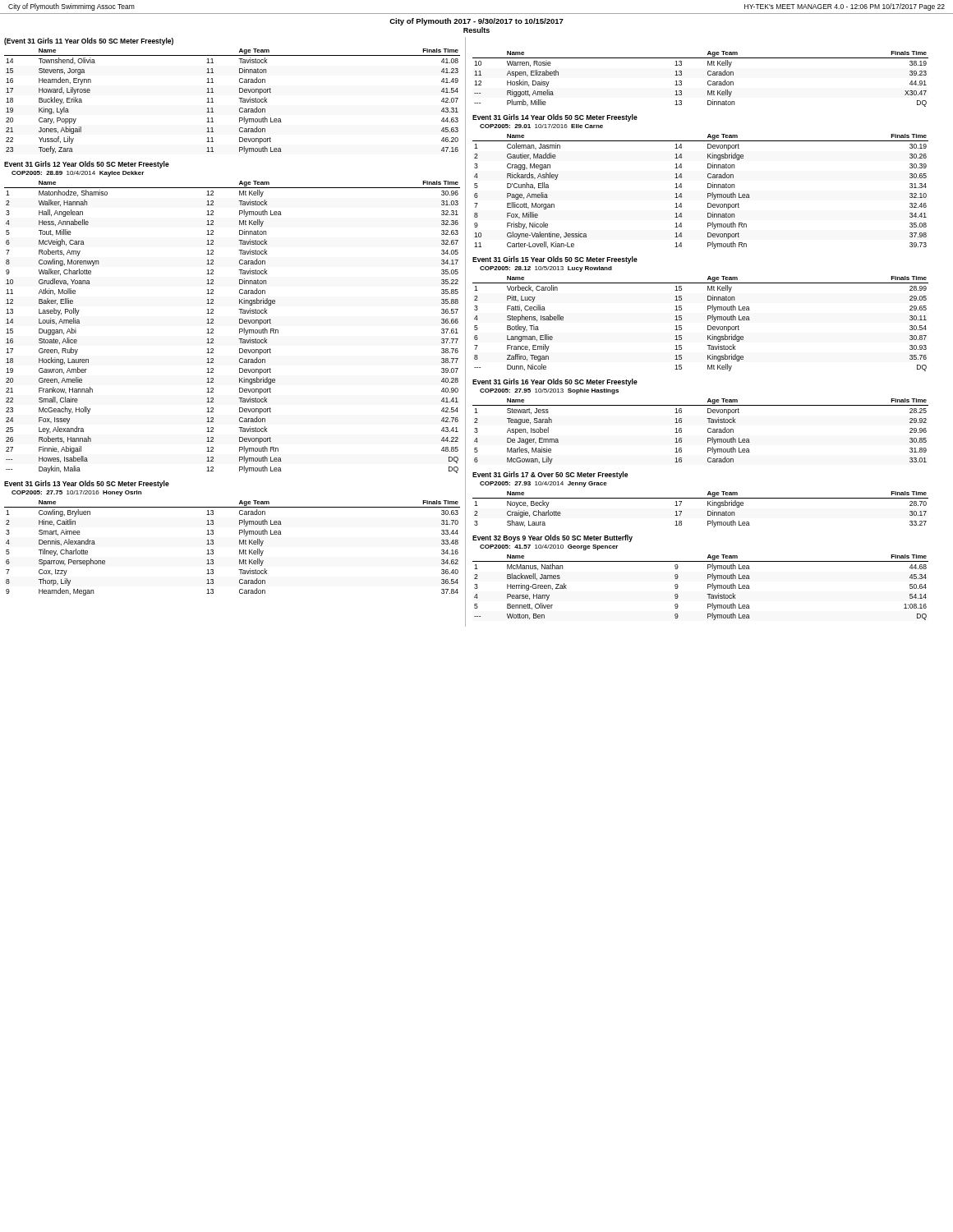Click on the table containing "Herring-Green, Zak"
Screen dimensions: 1232x953
click(x=700, y=586)
